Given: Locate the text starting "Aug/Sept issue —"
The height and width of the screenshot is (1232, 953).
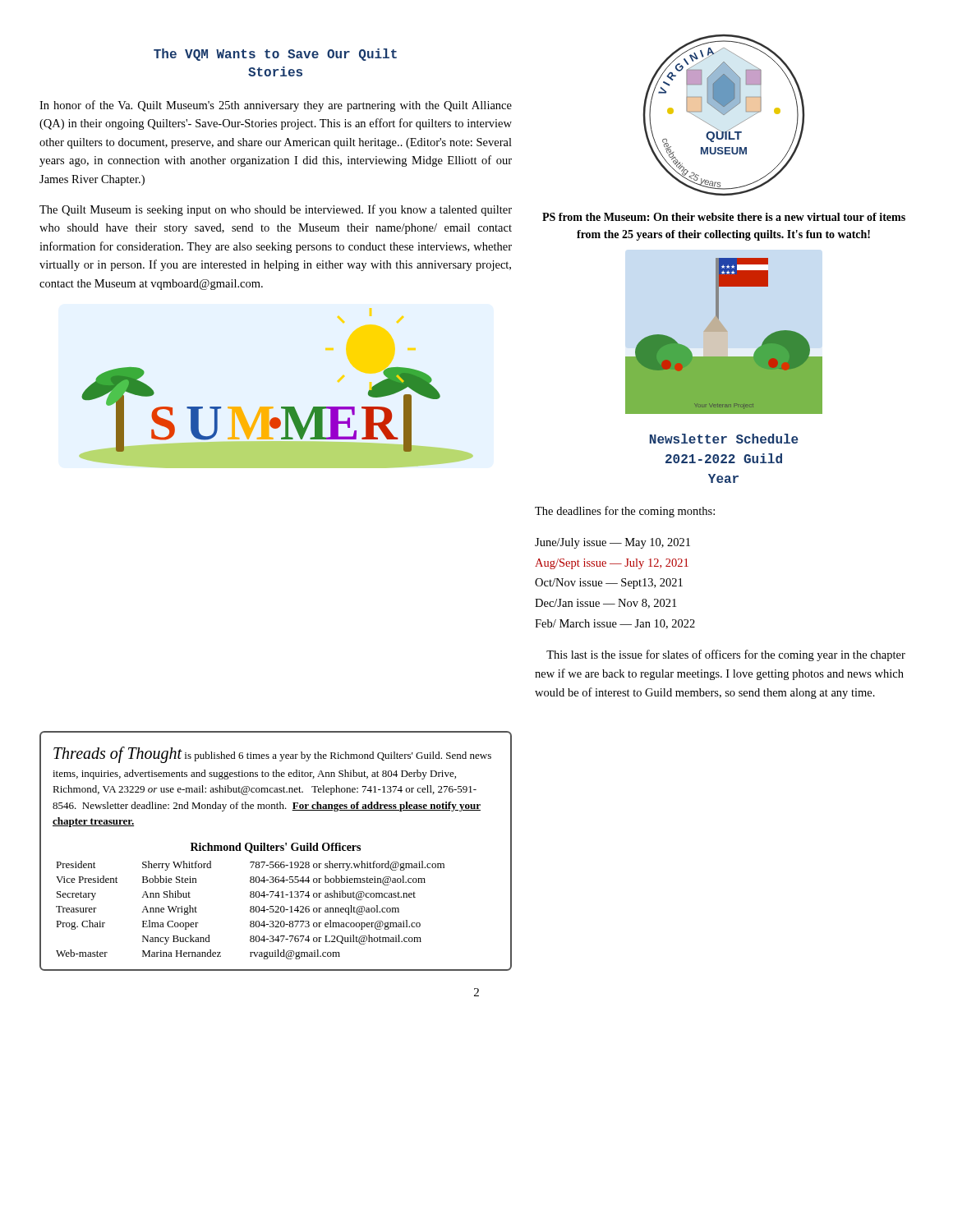Looking at the screenshot, I should (x=612, y=562).
